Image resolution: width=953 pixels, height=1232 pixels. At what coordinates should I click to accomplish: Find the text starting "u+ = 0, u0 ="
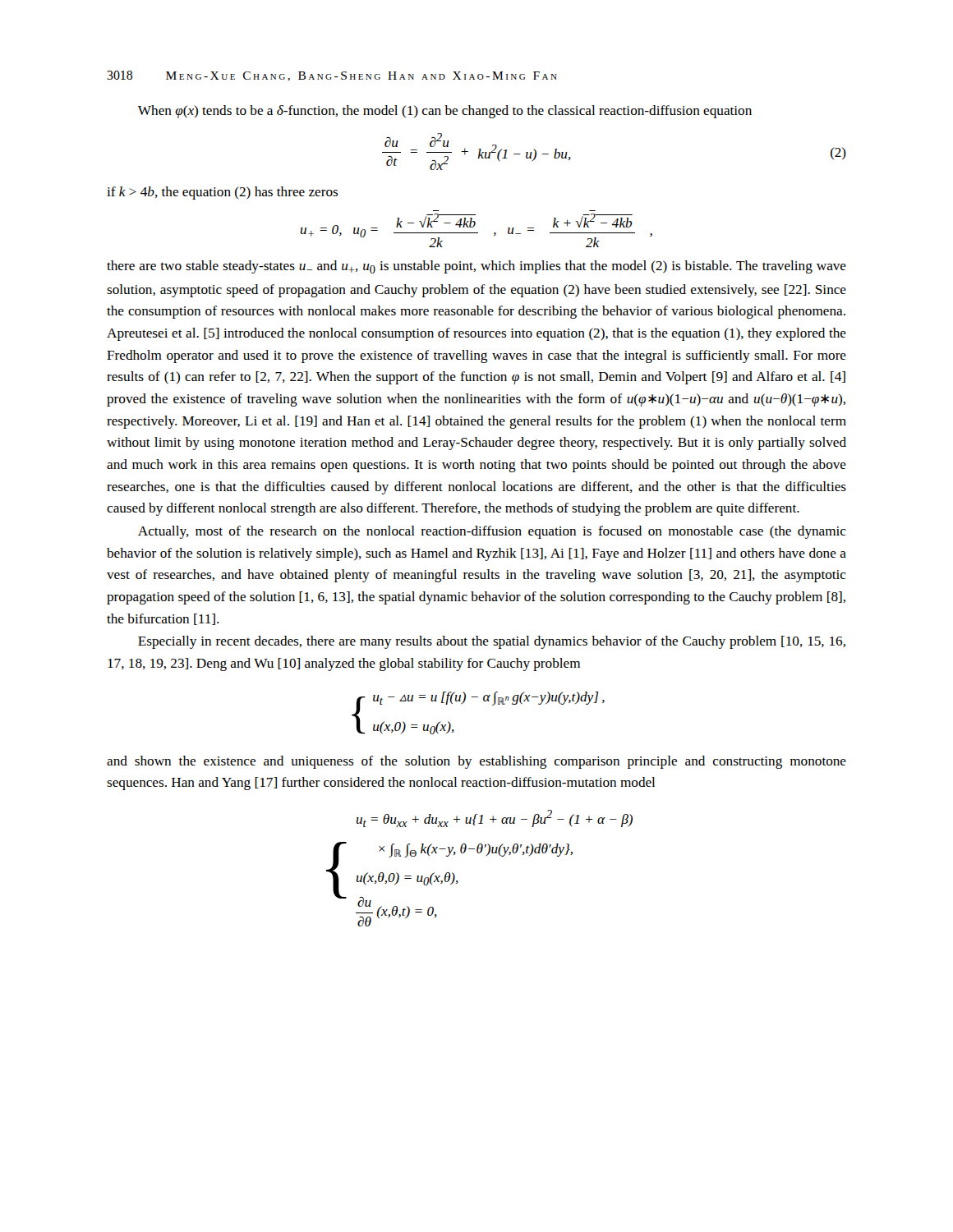(x=476, y=231)
